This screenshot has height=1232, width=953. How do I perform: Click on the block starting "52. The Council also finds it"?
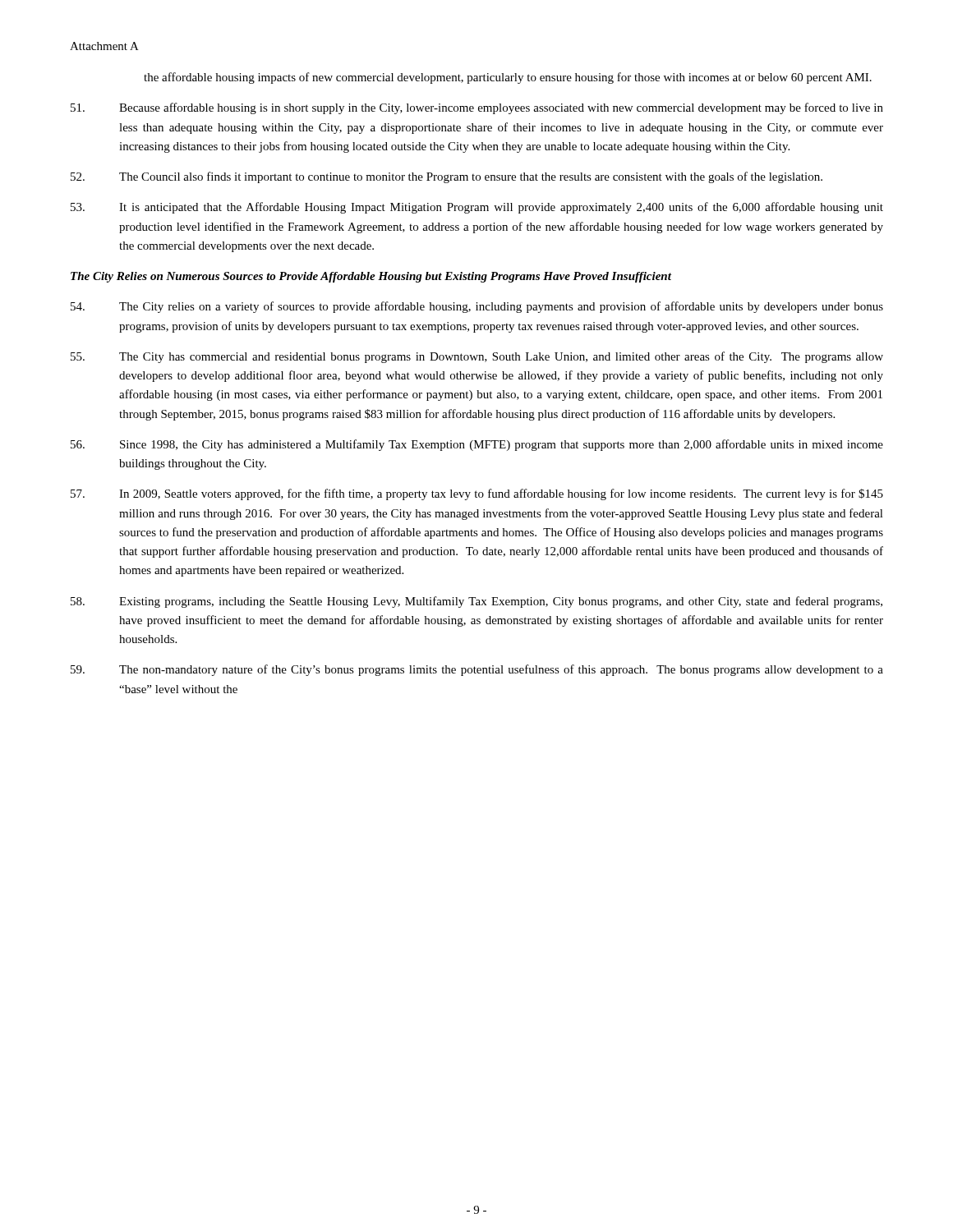coord(476,177)
